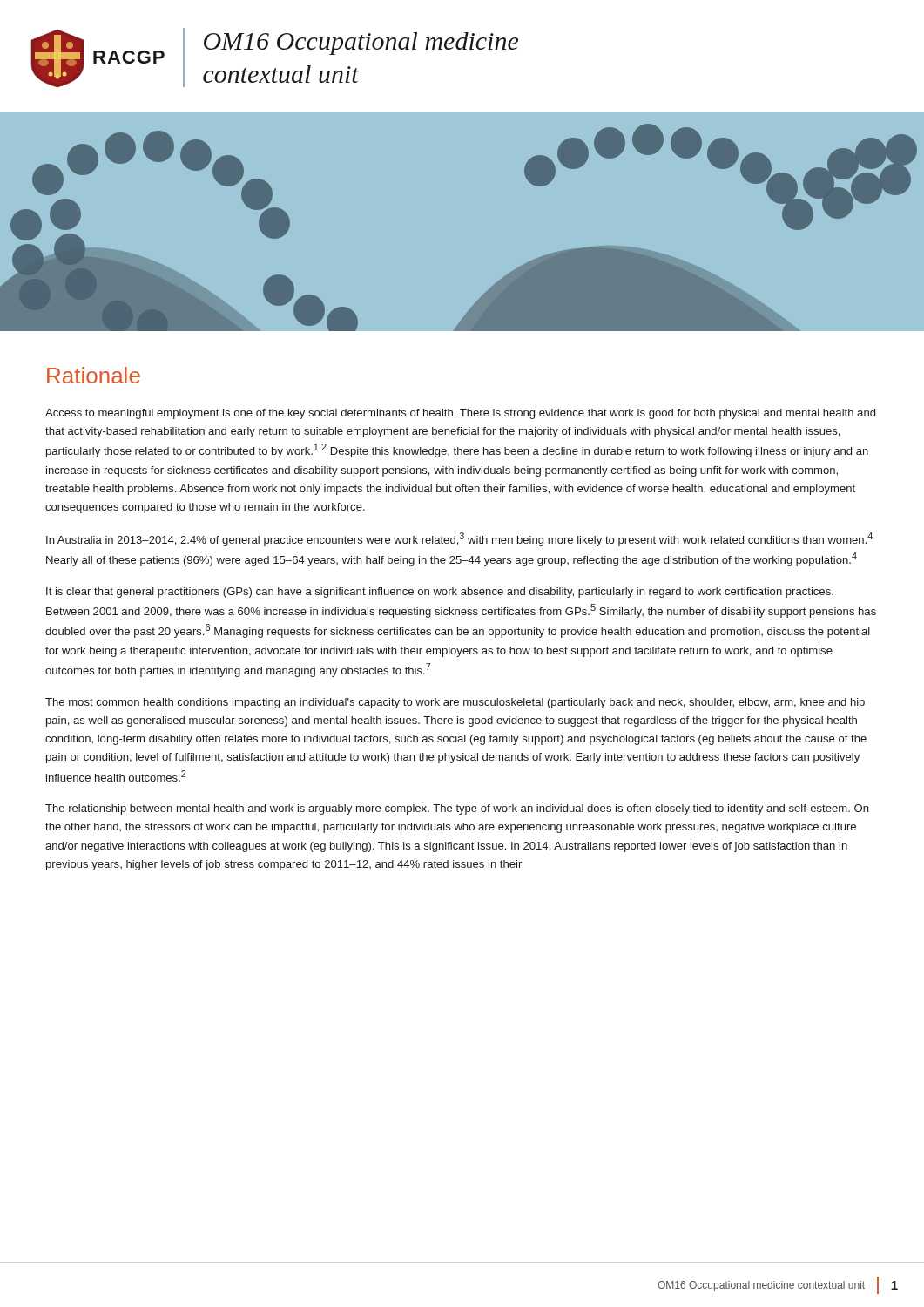The image size is (924, 1307).
Task: Locate the block of text that opens with "It is clear that general practitioners (GPs)"
Action: click(x=461, y=631)
